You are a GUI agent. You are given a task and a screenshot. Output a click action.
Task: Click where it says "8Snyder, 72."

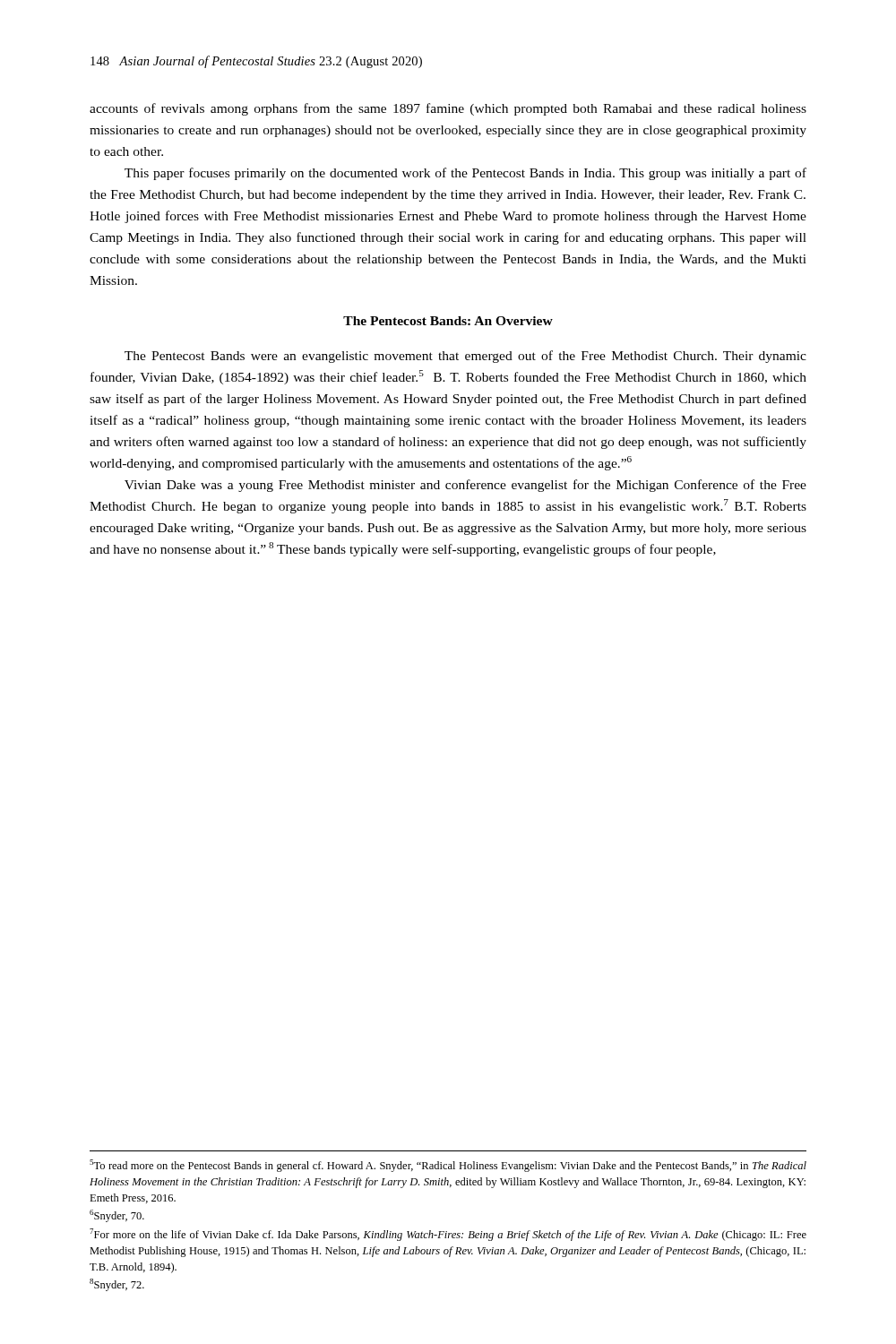pyautogui.click(x=117, y=1284)
